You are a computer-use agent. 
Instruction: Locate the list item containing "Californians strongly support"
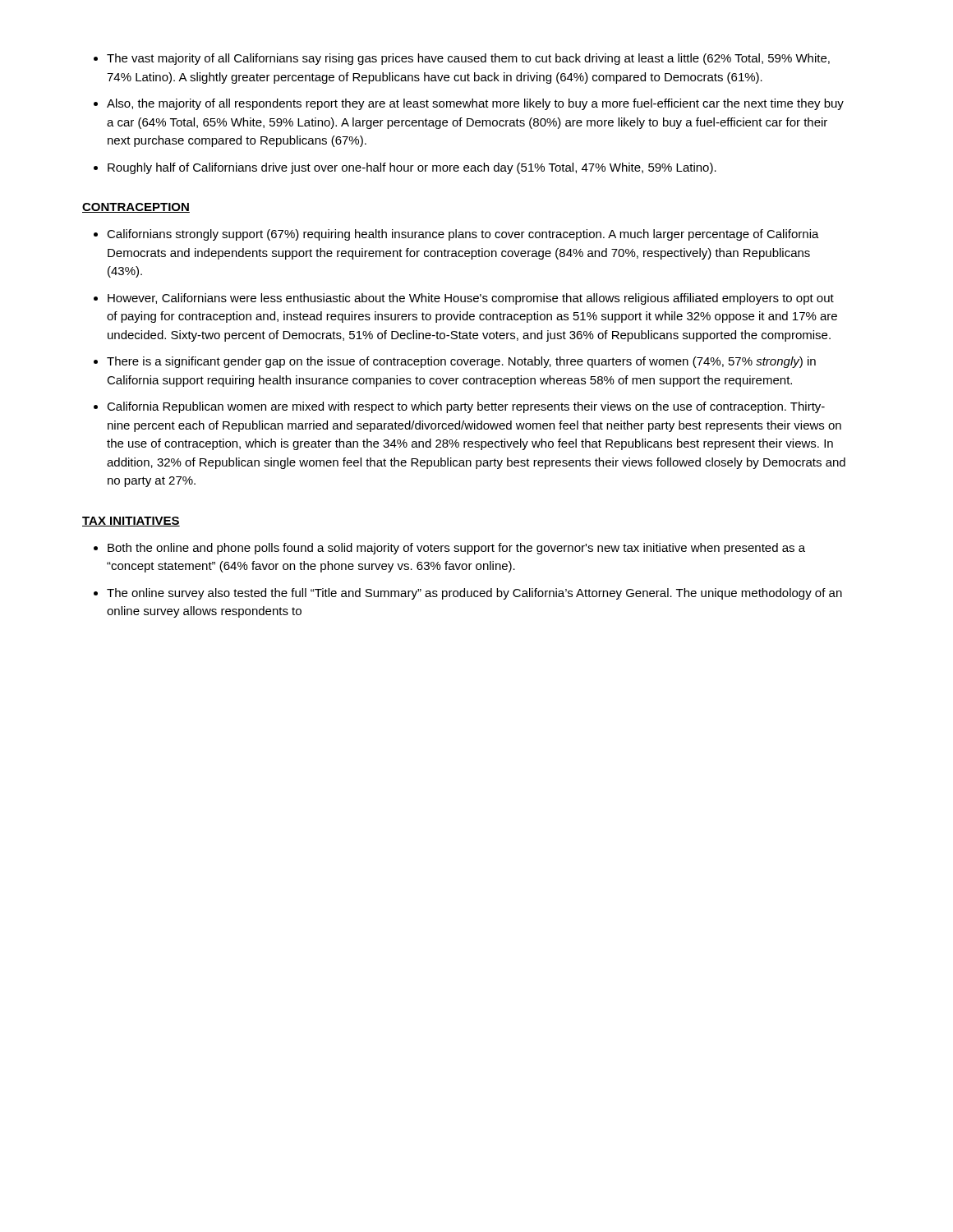463,252
